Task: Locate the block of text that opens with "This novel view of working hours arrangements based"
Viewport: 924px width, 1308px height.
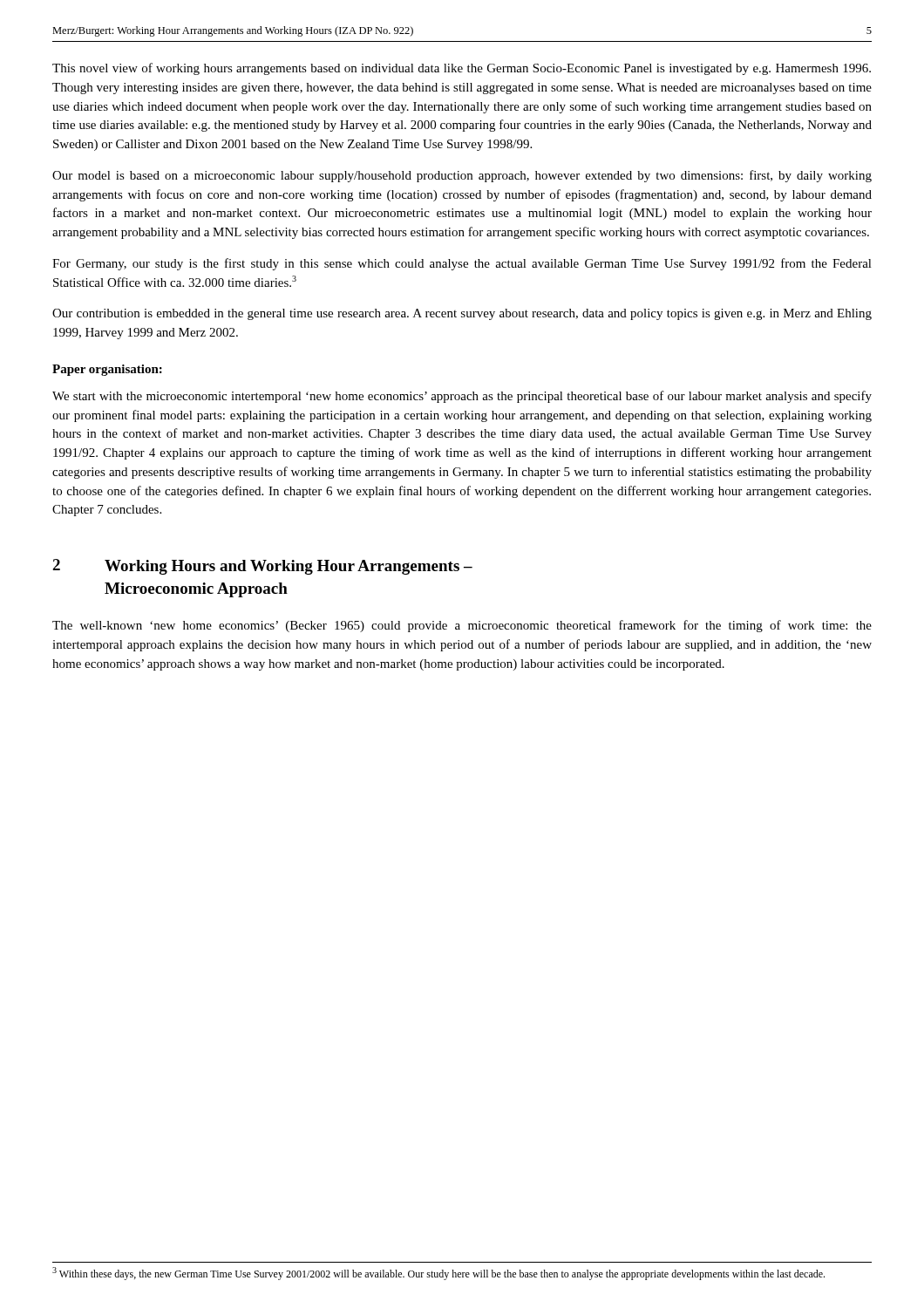Action: (x=462, y=106)
